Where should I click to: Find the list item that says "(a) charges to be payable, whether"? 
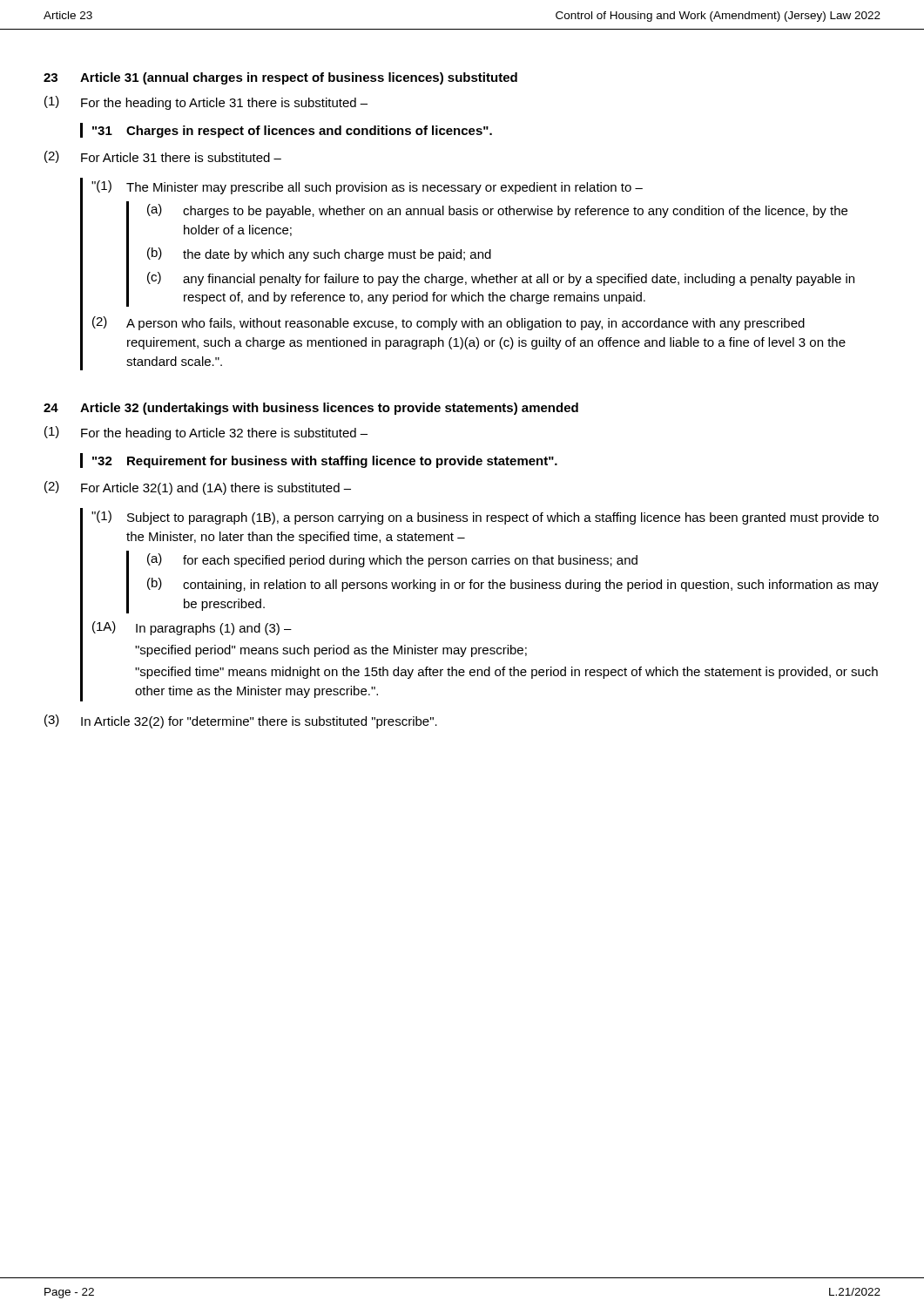point(509,220)
